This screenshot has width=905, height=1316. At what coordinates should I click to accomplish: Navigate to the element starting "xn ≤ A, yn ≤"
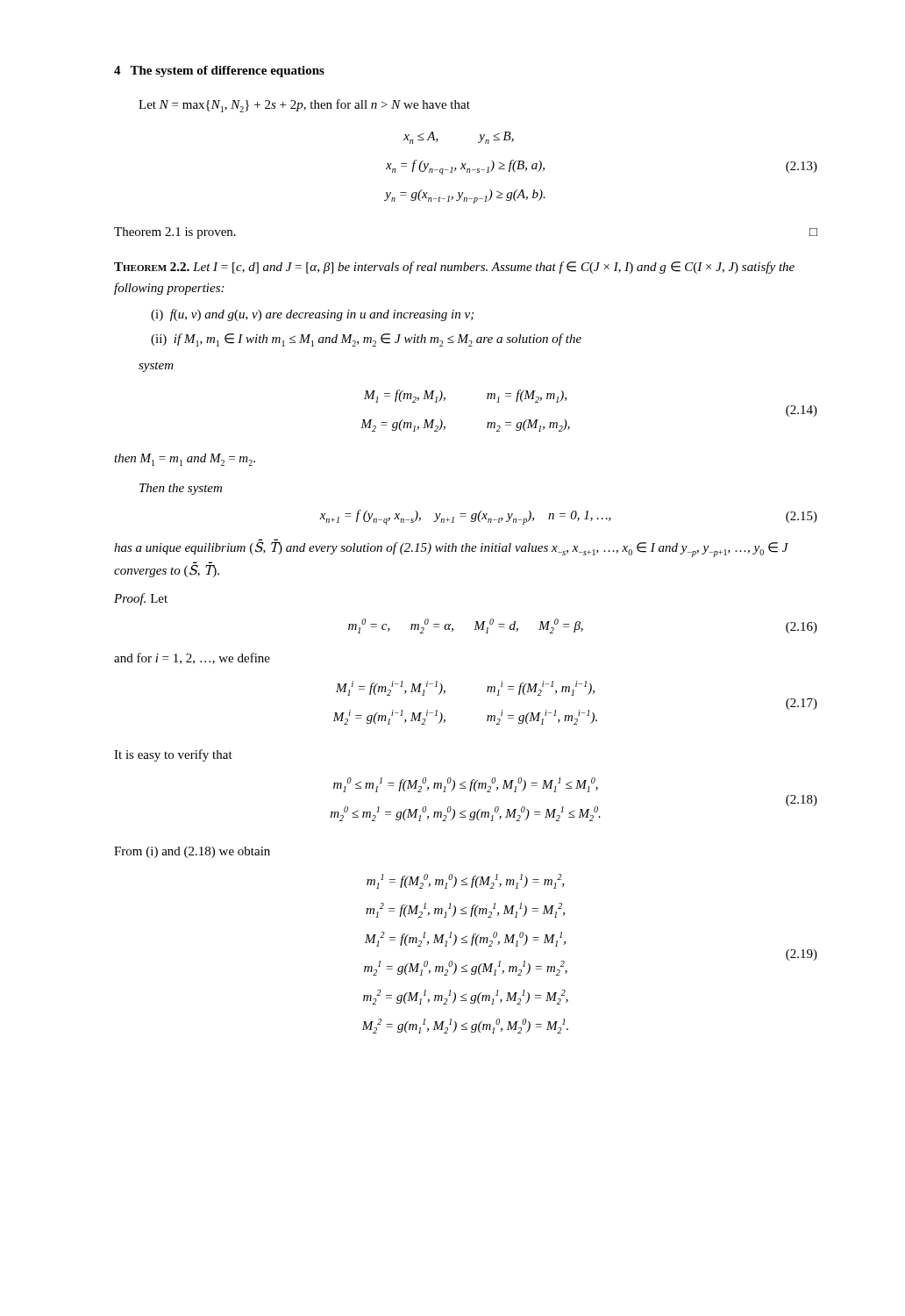(x=420, y=137)
